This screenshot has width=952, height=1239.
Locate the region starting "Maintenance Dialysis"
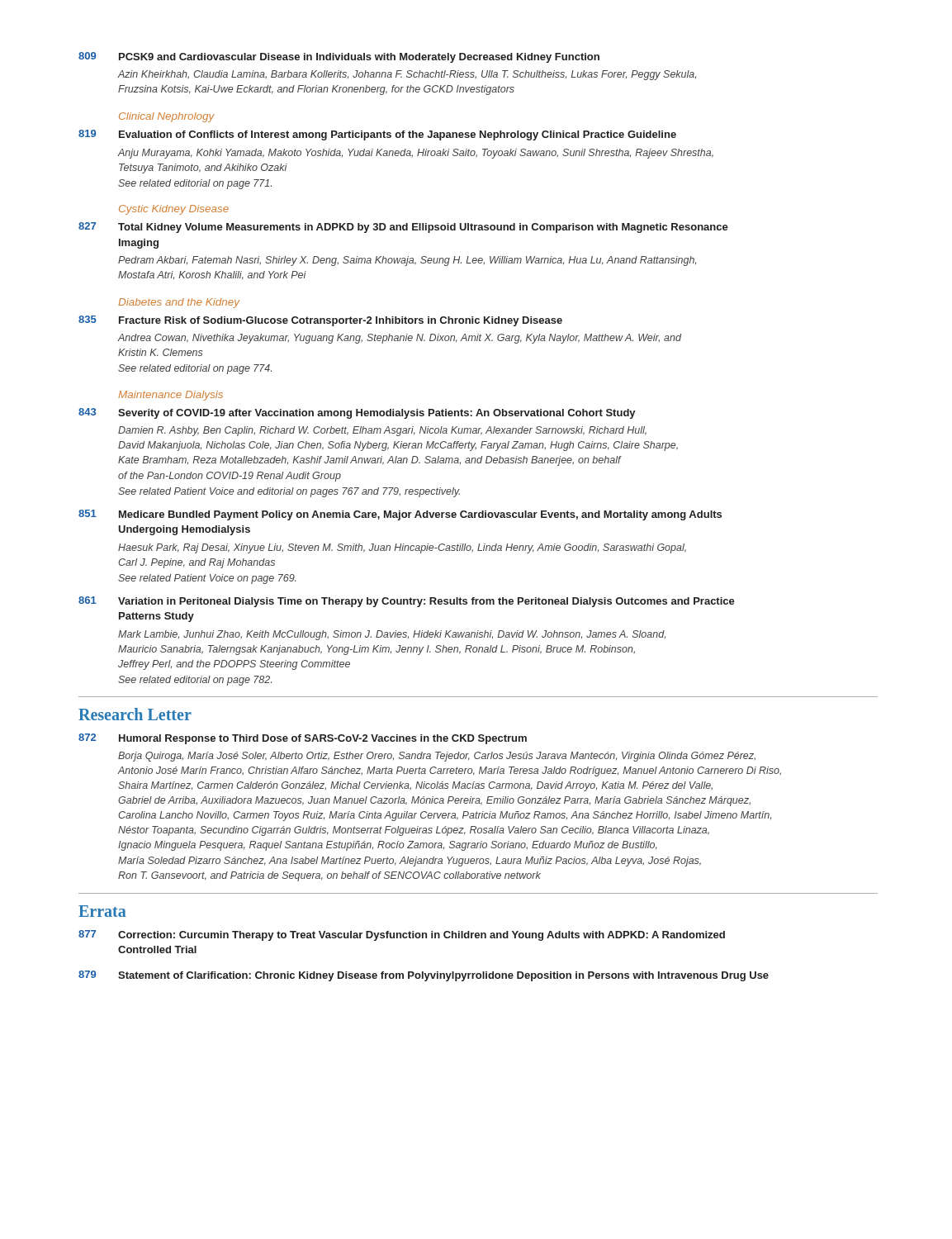(171, 396)
